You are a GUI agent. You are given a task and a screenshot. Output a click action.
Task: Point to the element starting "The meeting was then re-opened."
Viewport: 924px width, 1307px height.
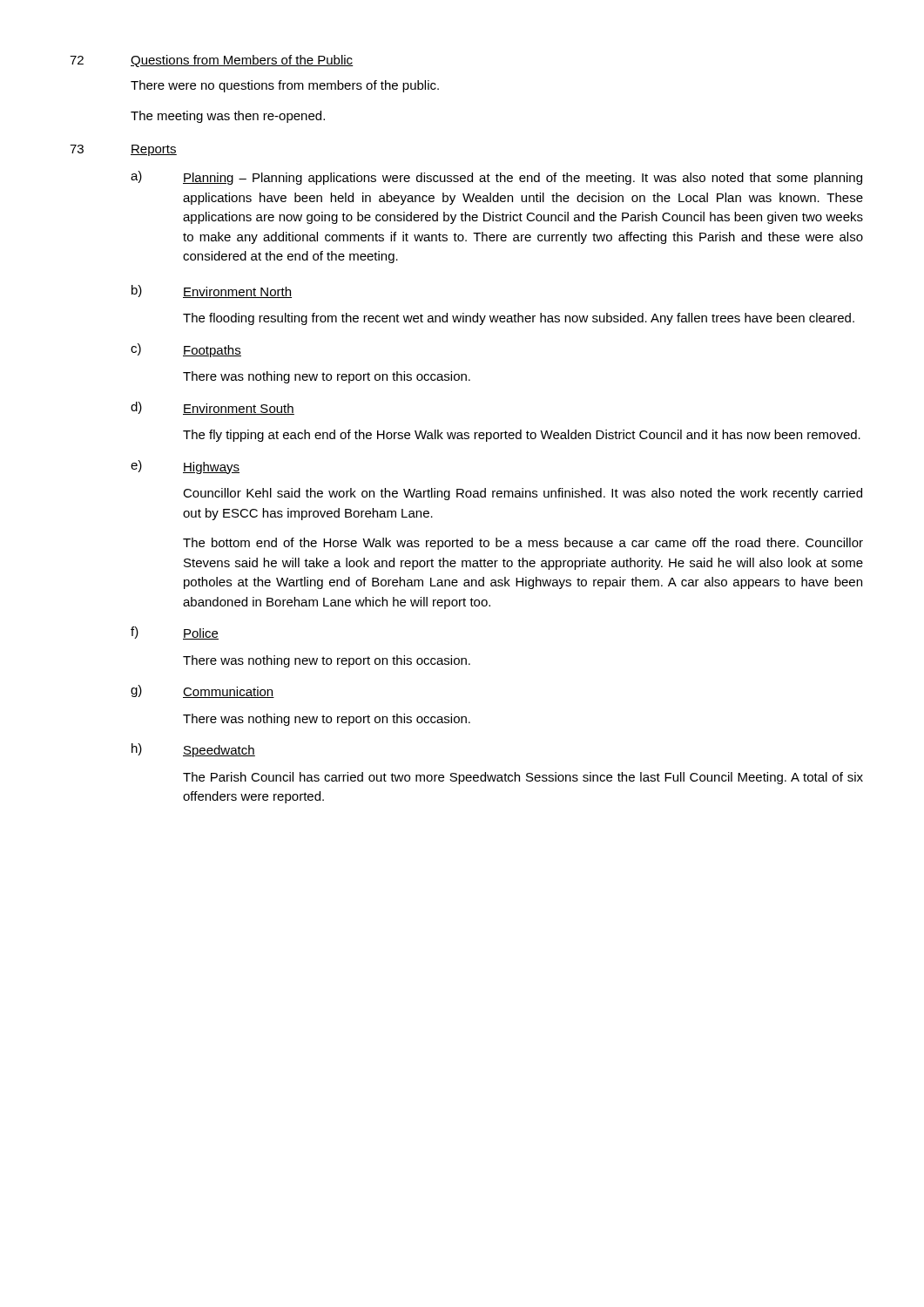(228, 115)
